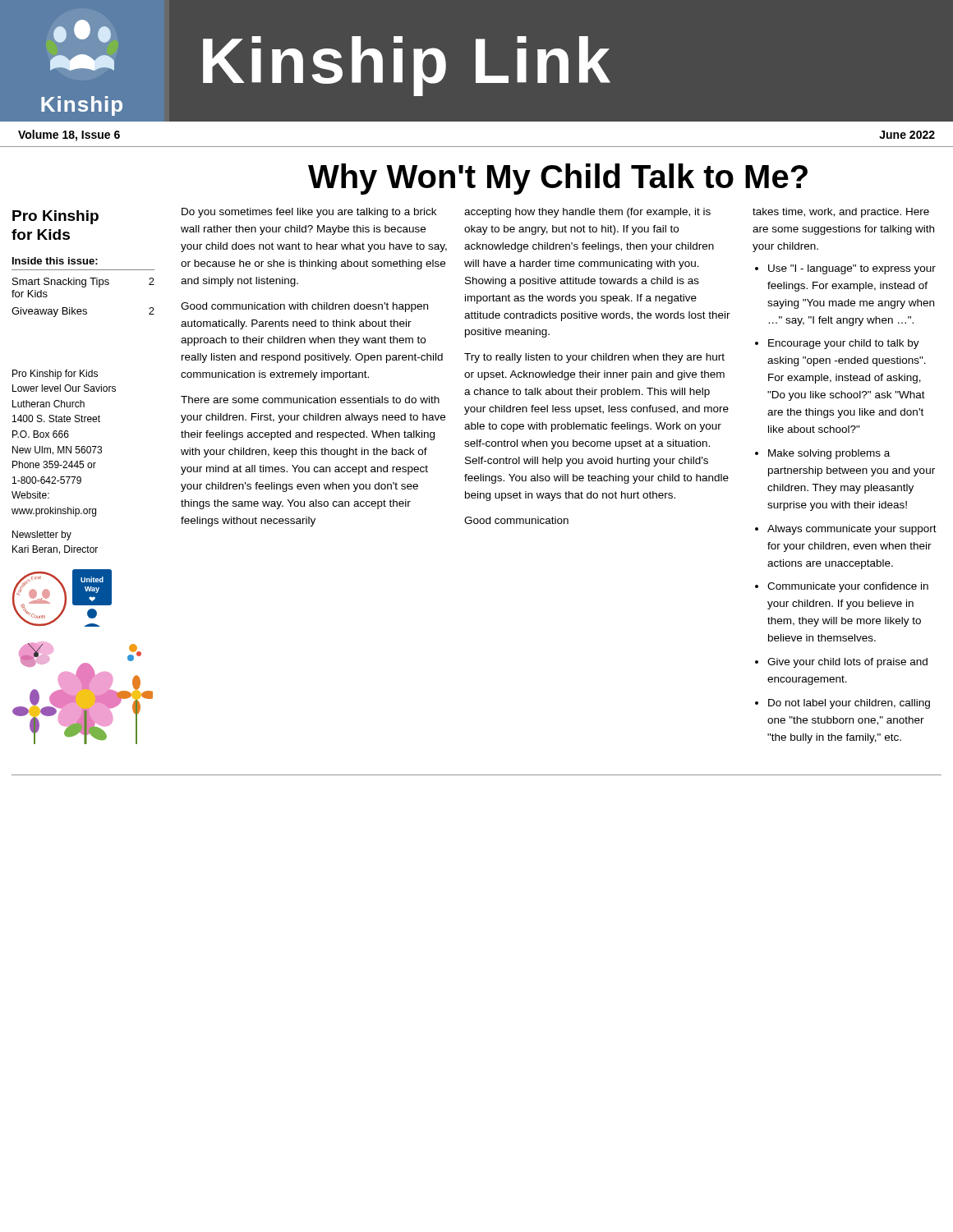
Task: Click on the logo
Action: point(83,660)
